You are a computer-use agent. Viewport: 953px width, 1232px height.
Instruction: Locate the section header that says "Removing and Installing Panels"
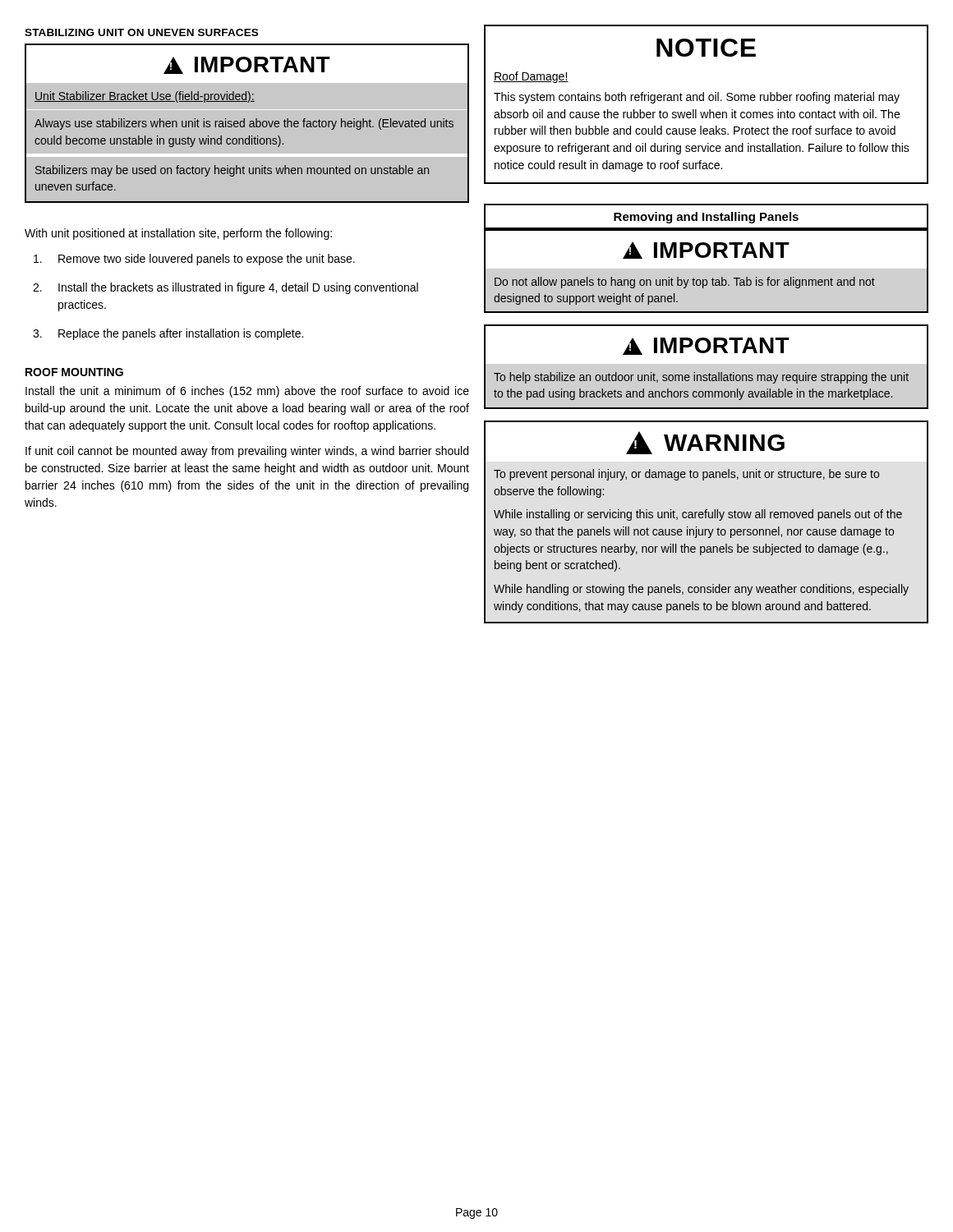click(706, 216)
